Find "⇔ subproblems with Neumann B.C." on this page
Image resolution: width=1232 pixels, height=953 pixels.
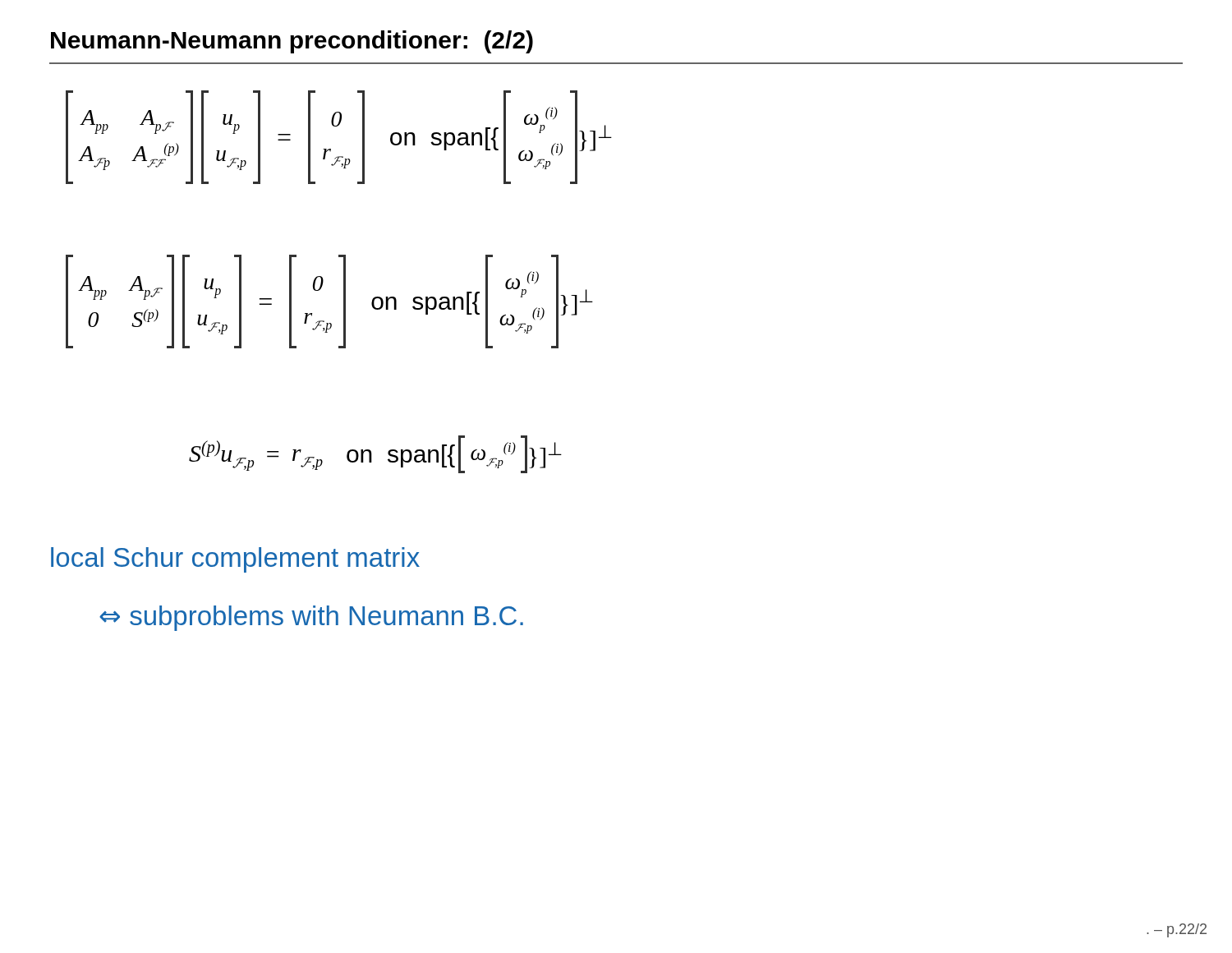click(x=312, y=616)
